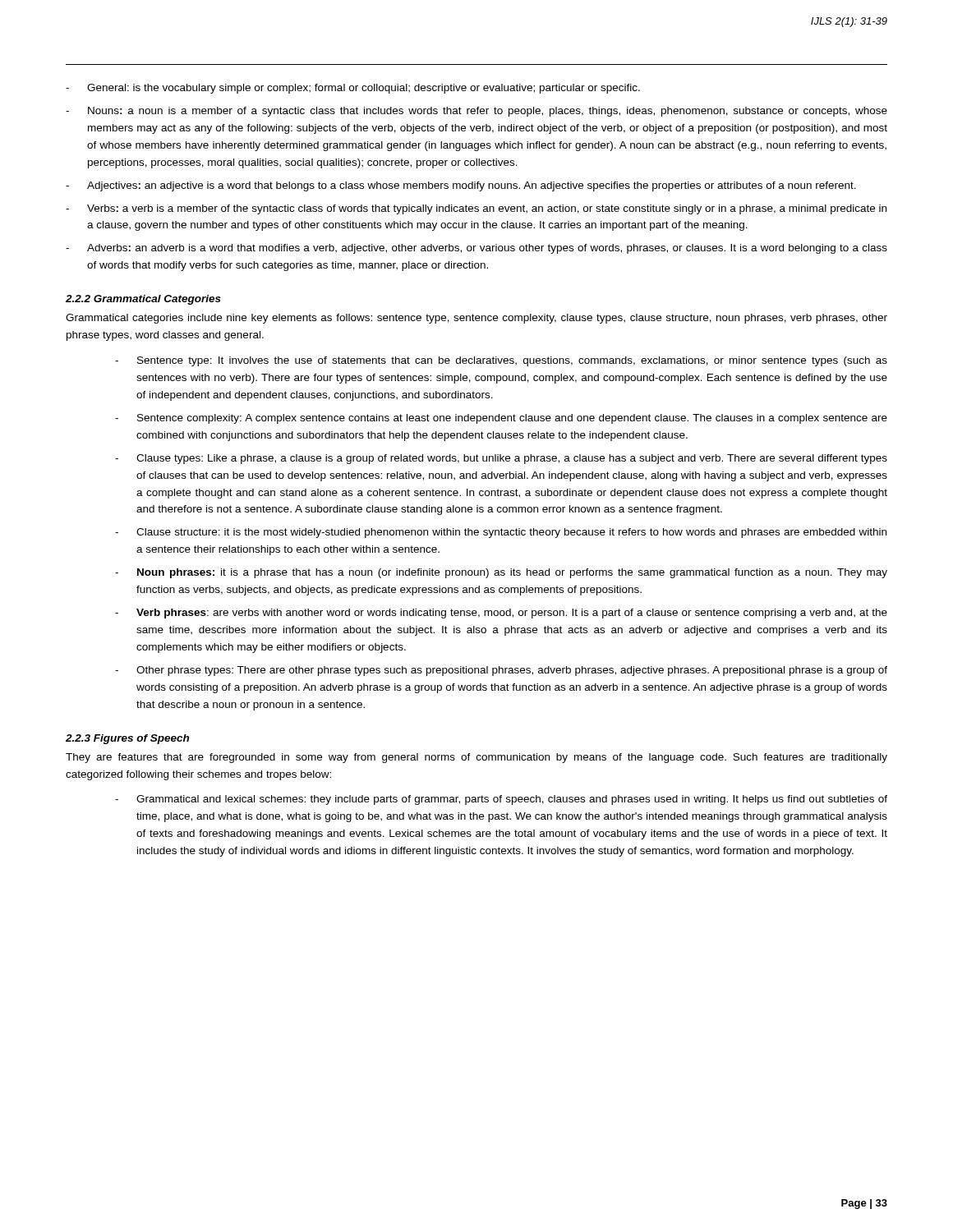Where is the passage that starts "- Sentence complexity: A complex"?
Viewport: 953px width, 1232px height.
[x=501, y=427]
